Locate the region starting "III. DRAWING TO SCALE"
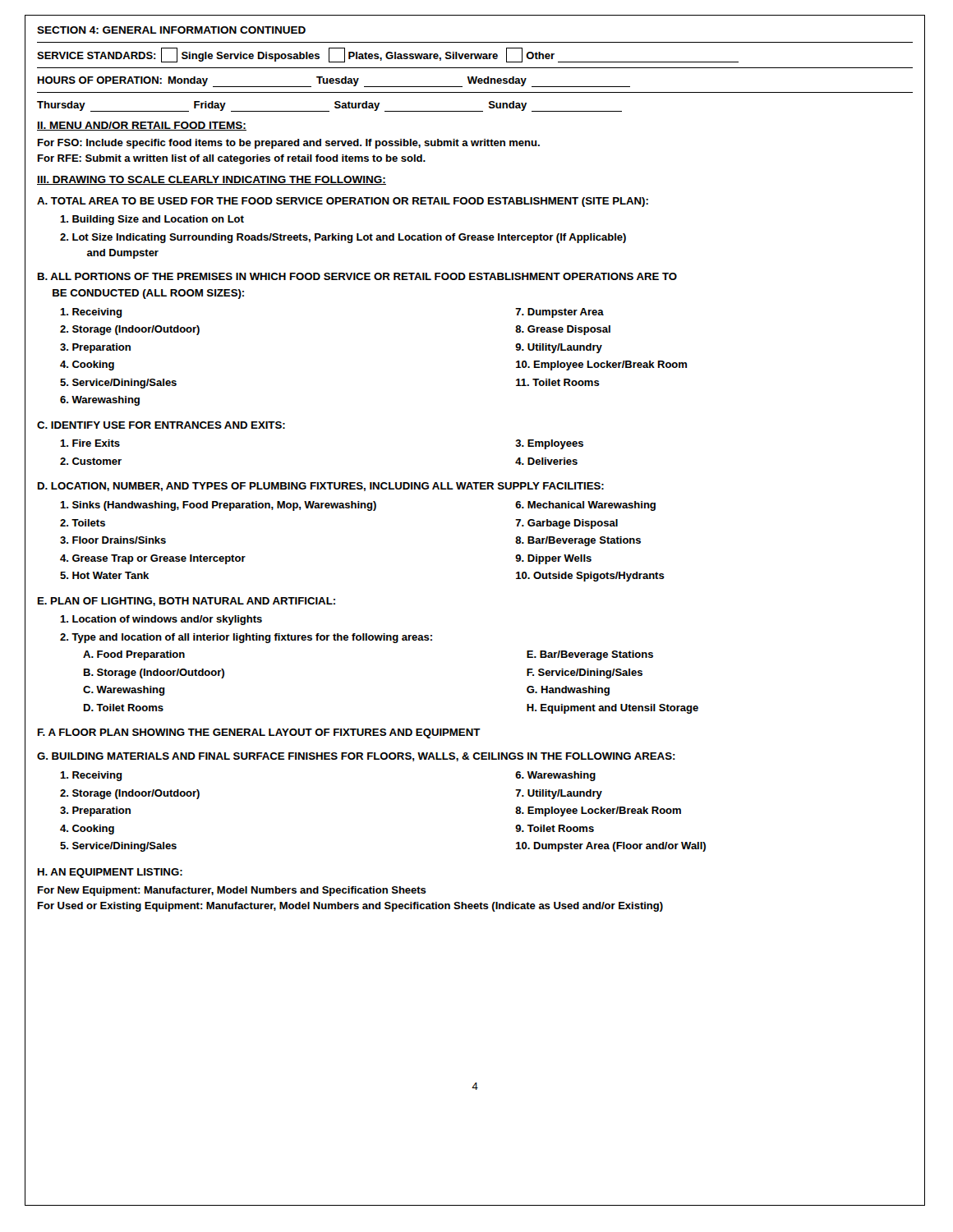This screenshot has height=1232, width=953. point(211,179)
